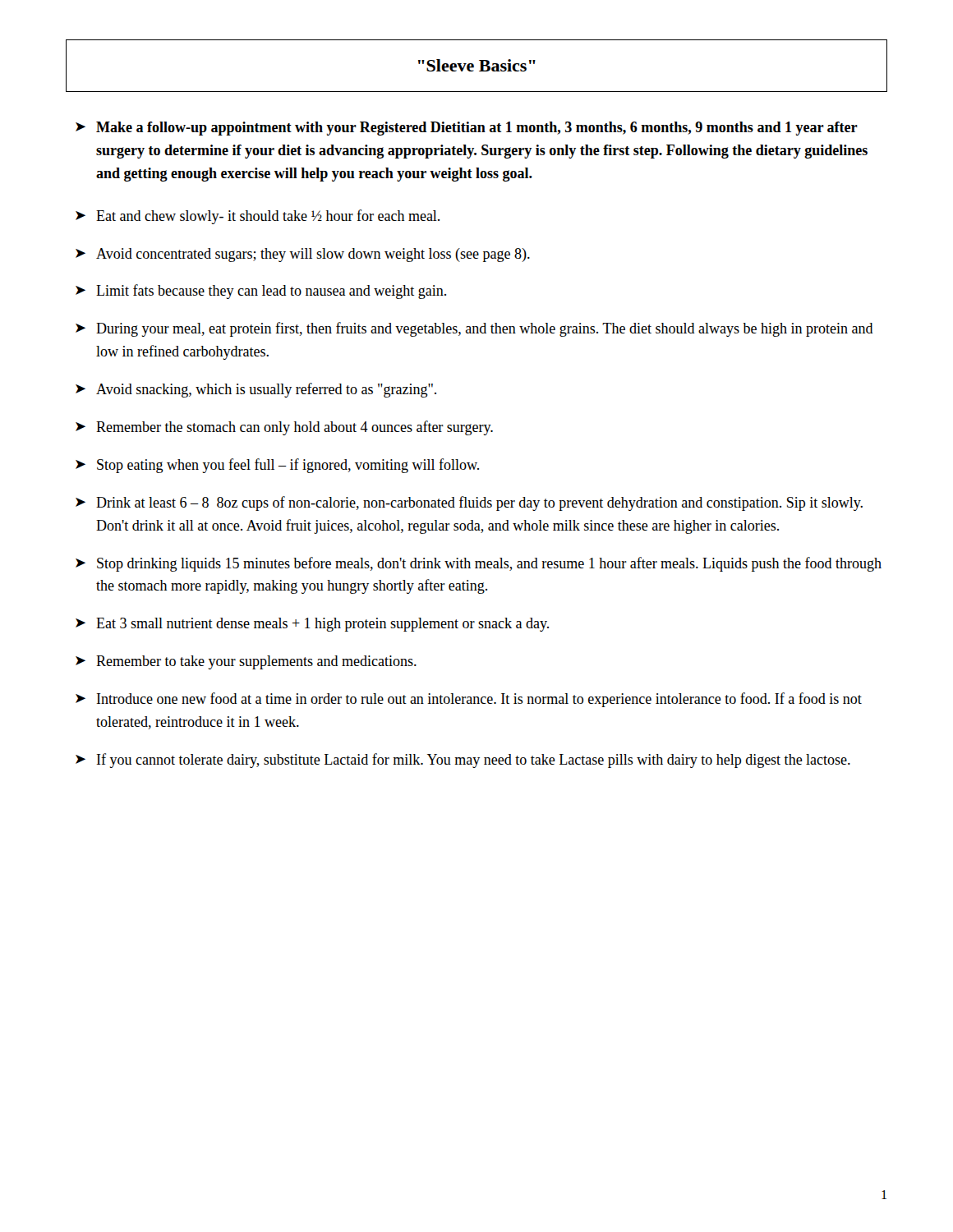Navigate to the block starting "➤ Make a follow-up appointment with your"
The height and width of the screenshot is (1232, 953).
(481, 151)
